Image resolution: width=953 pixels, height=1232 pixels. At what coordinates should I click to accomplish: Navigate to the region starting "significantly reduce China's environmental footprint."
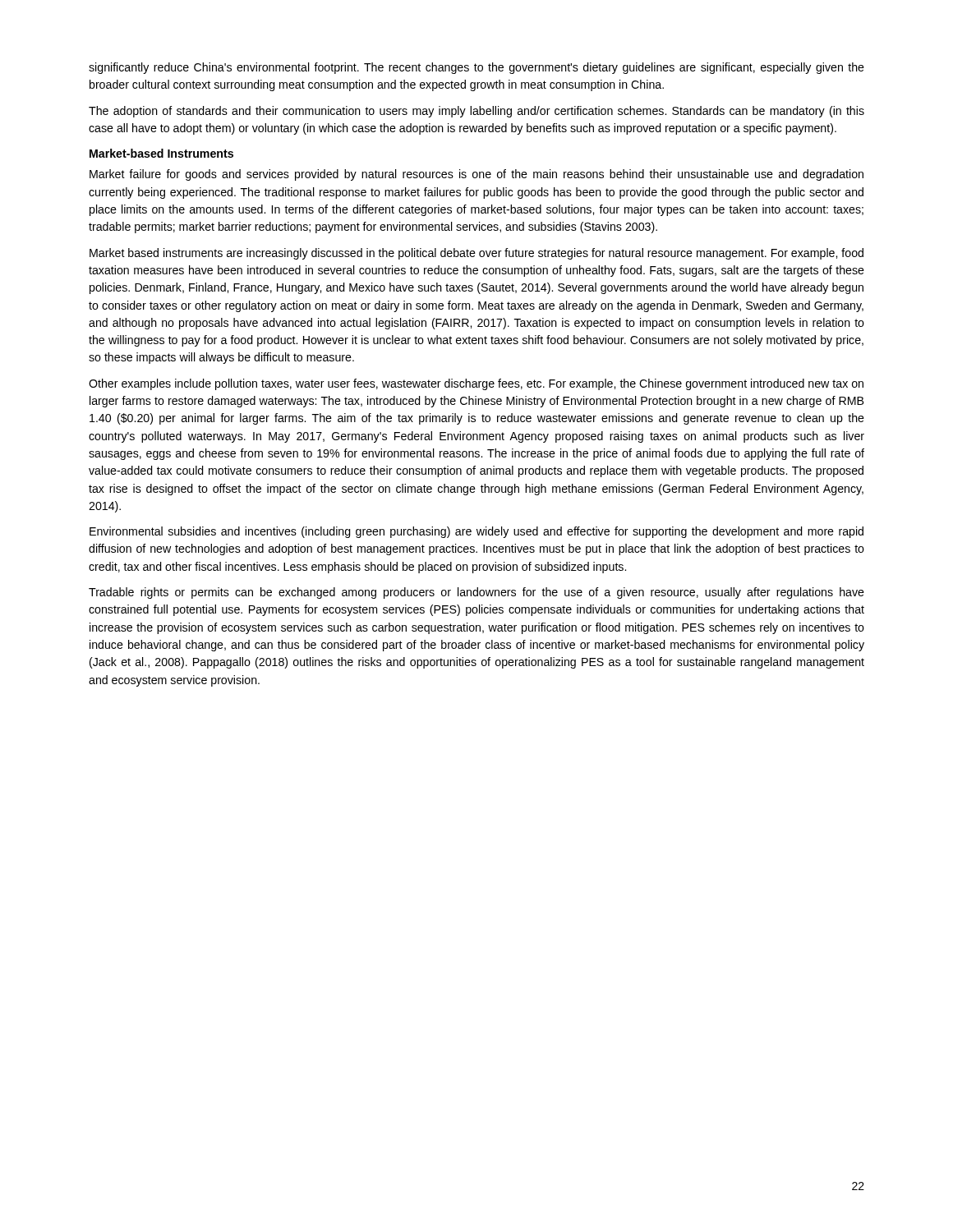(x=476, y=77)
